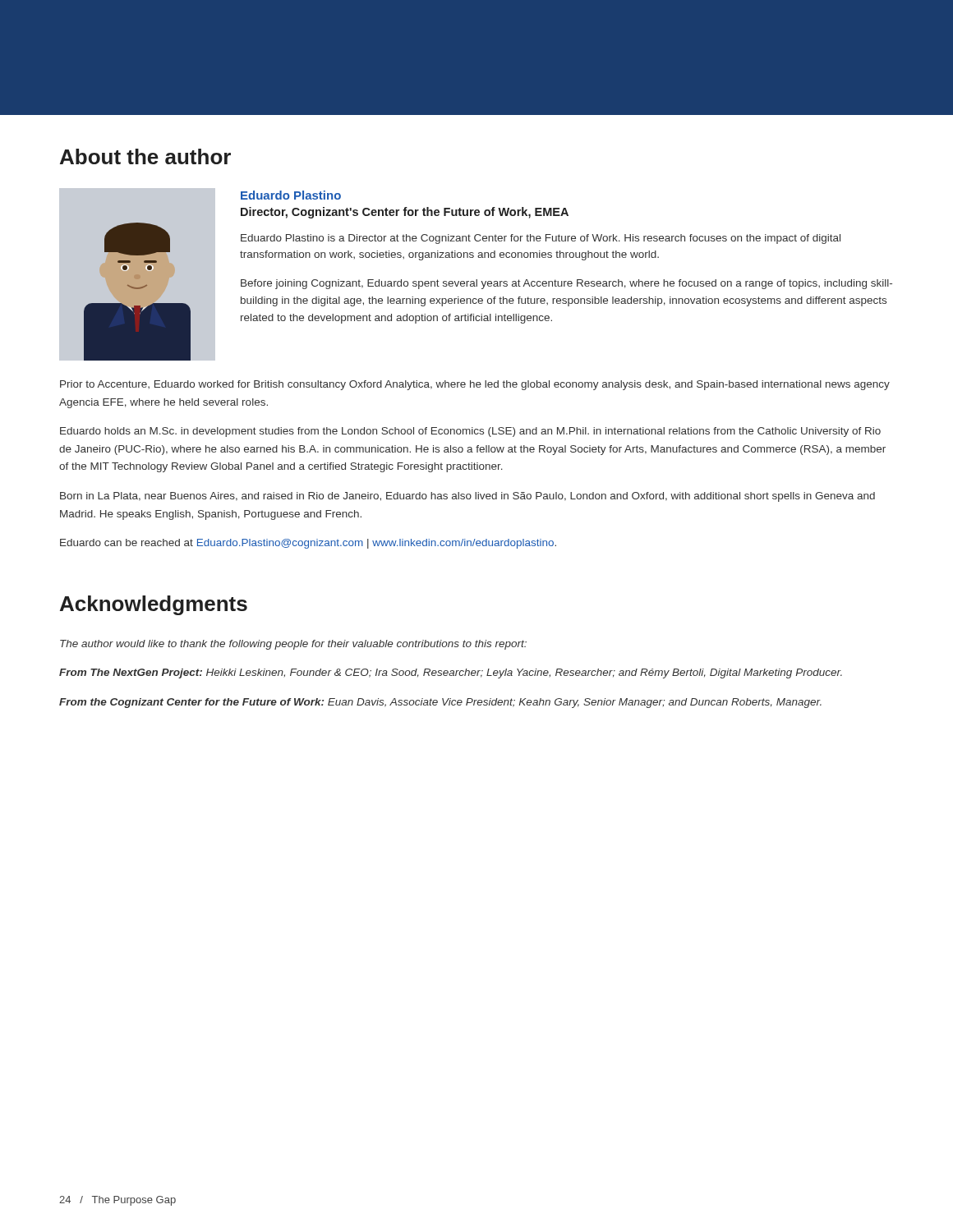Select the block starting "Prior to Accenture, Eduardo worked for British consultancy"

click(x=474, y=393)
